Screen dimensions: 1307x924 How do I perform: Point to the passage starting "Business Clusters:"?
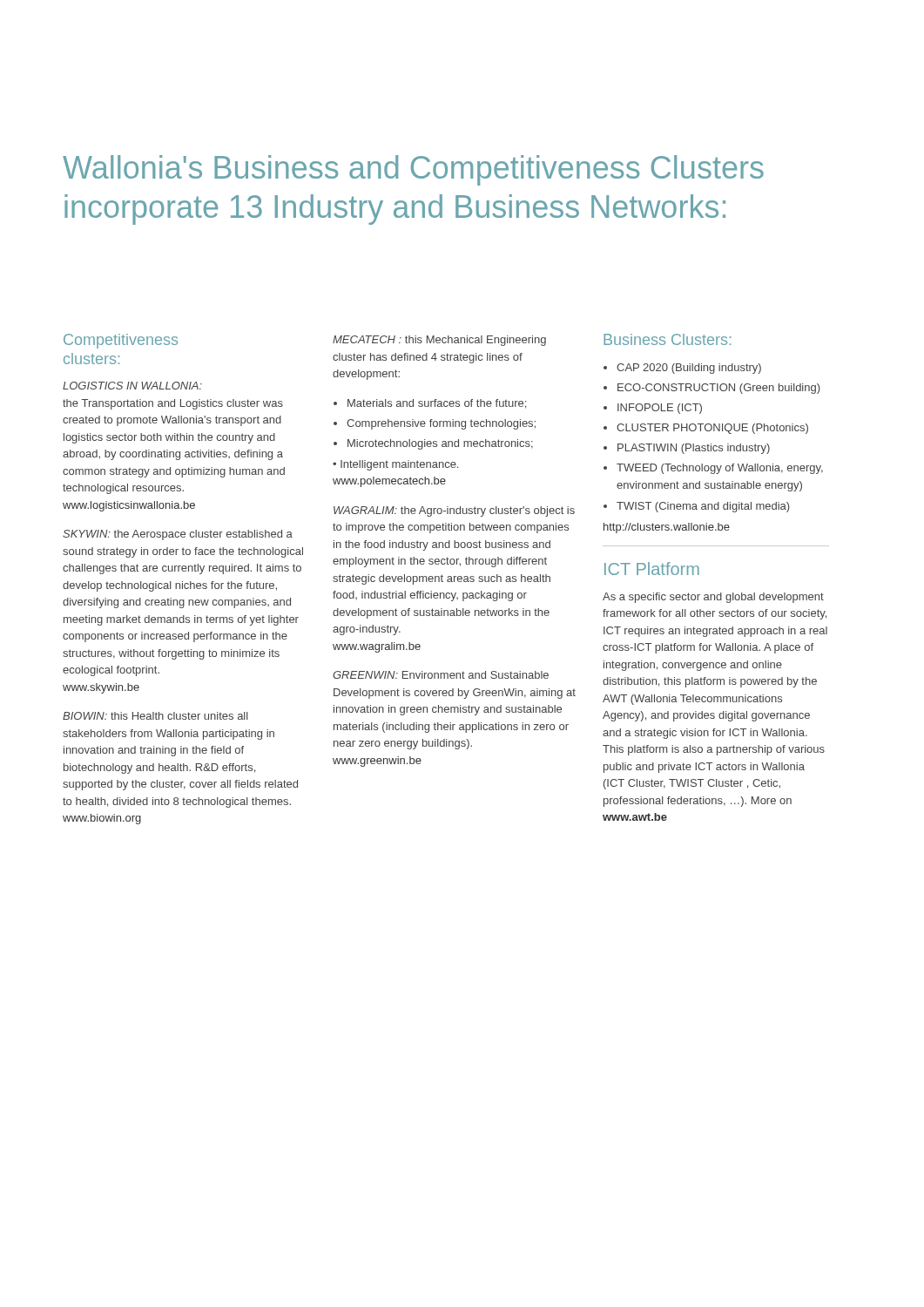tap(716, 340)
